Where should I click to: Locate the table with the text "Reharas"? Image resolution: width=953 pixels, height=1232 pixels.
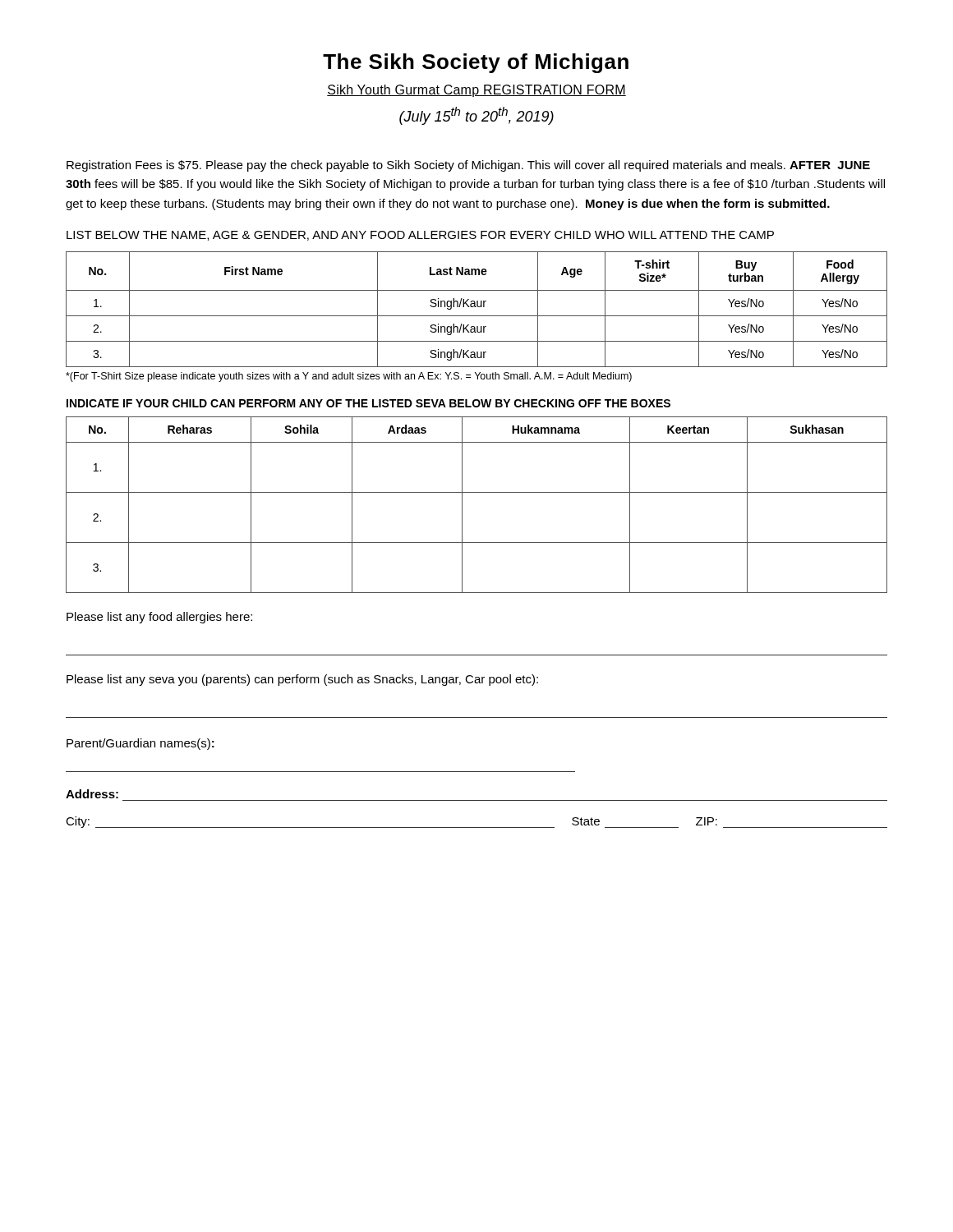(x=476, y=505)
